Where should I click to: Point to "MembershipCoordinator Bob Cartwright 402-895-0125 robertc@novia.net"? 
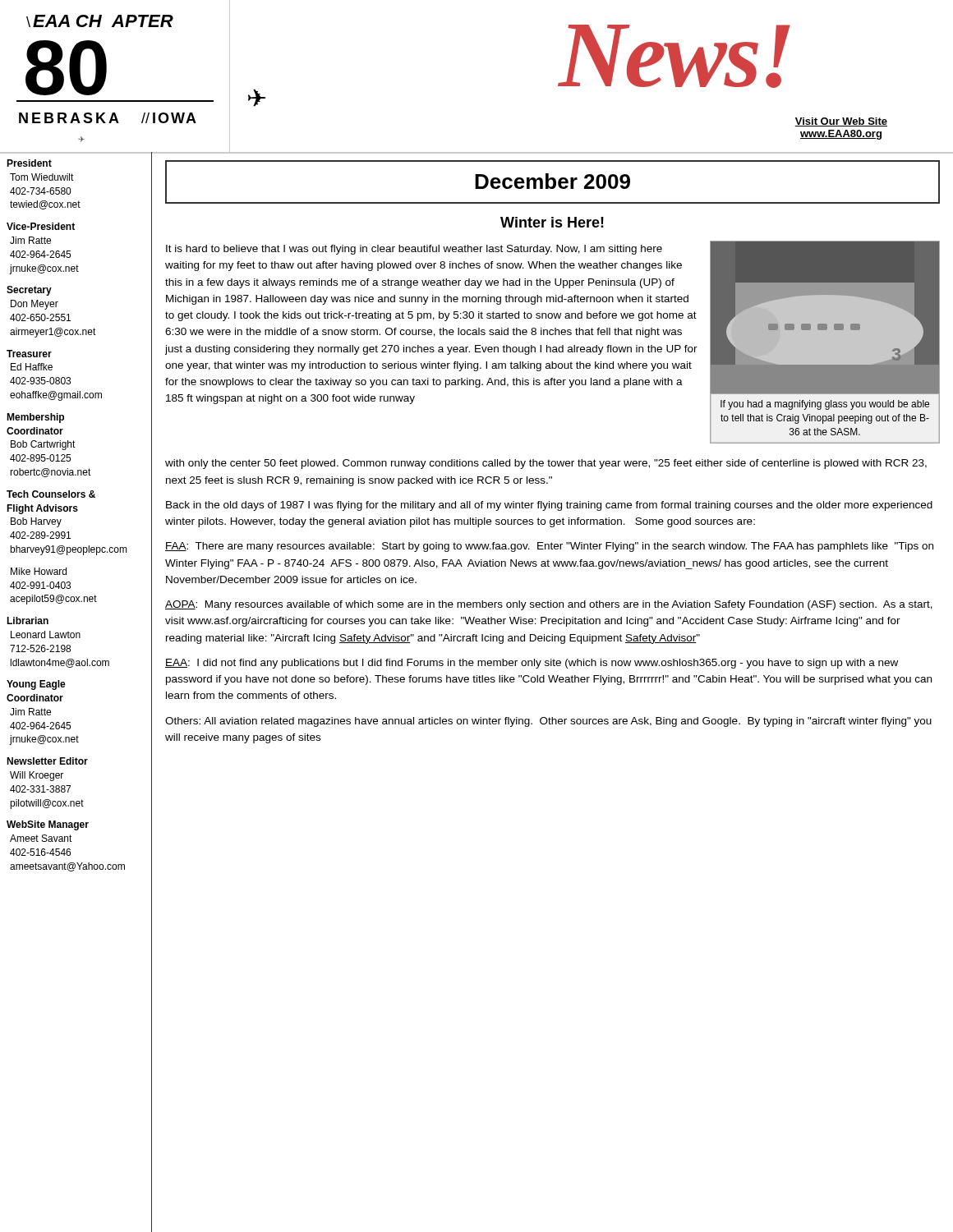[76, 445]
